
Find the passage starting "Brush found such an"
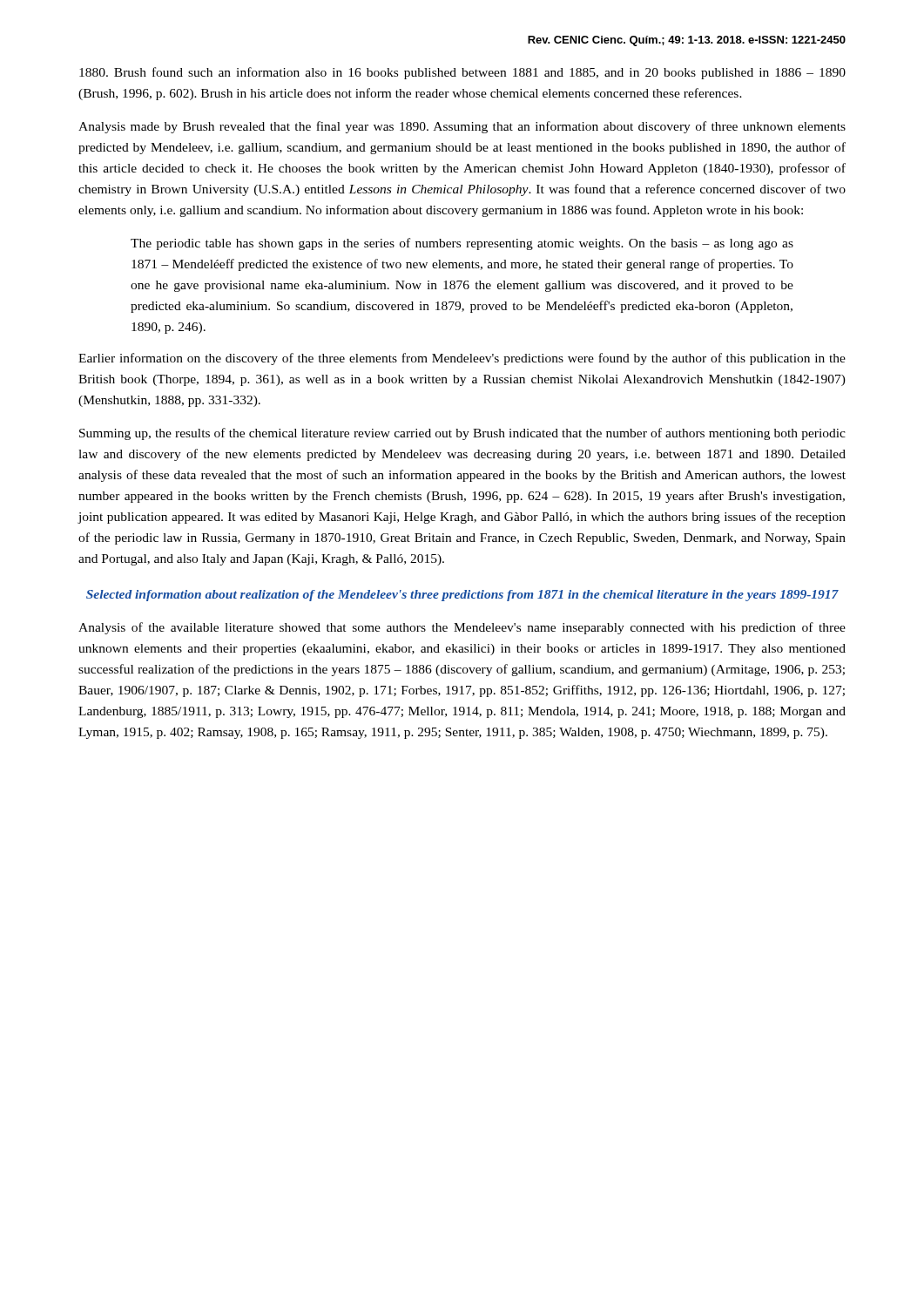tap(462, 82)
